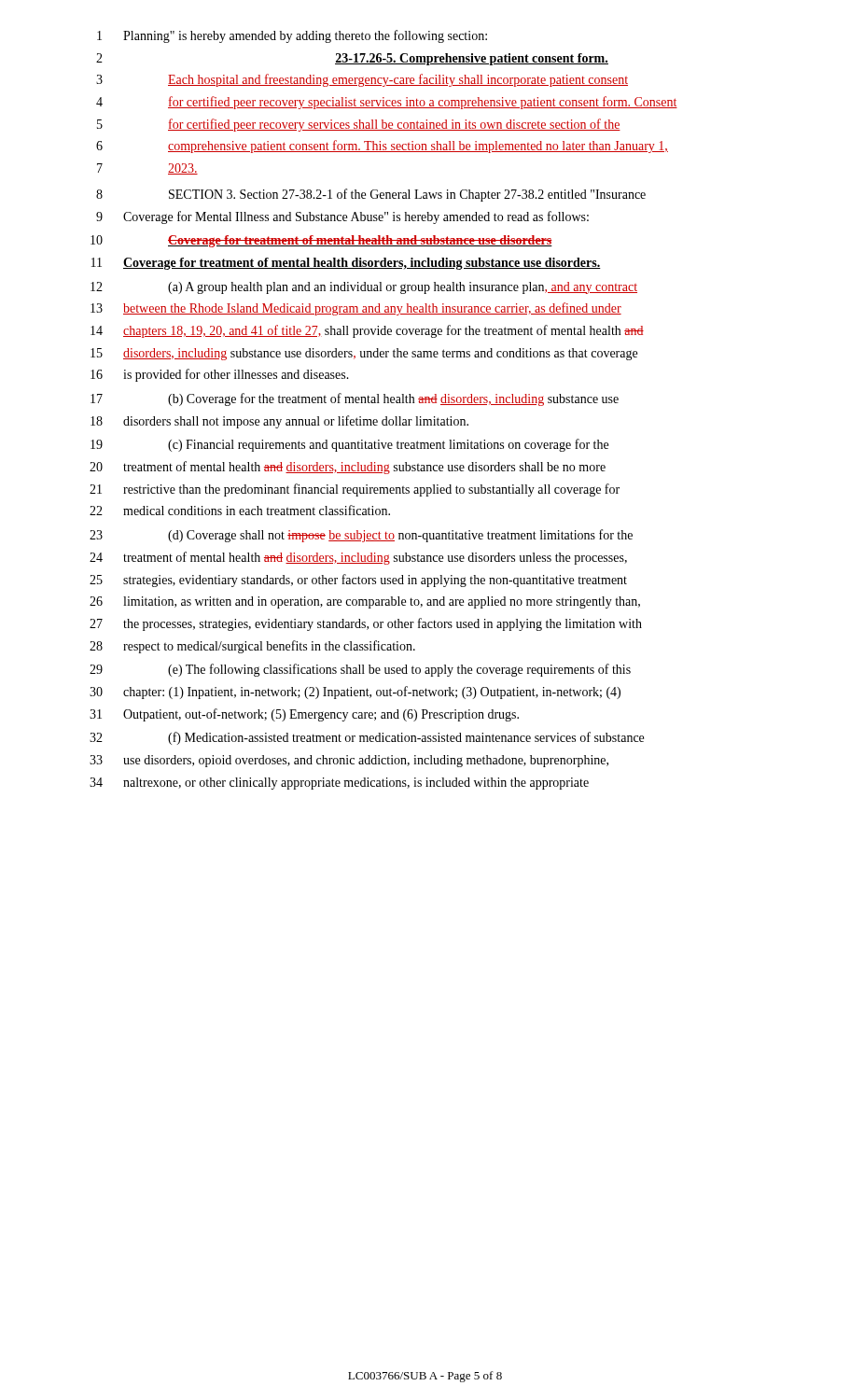Locate the passage starting "26 limitation, as written and in operation,"

[425, 602]
